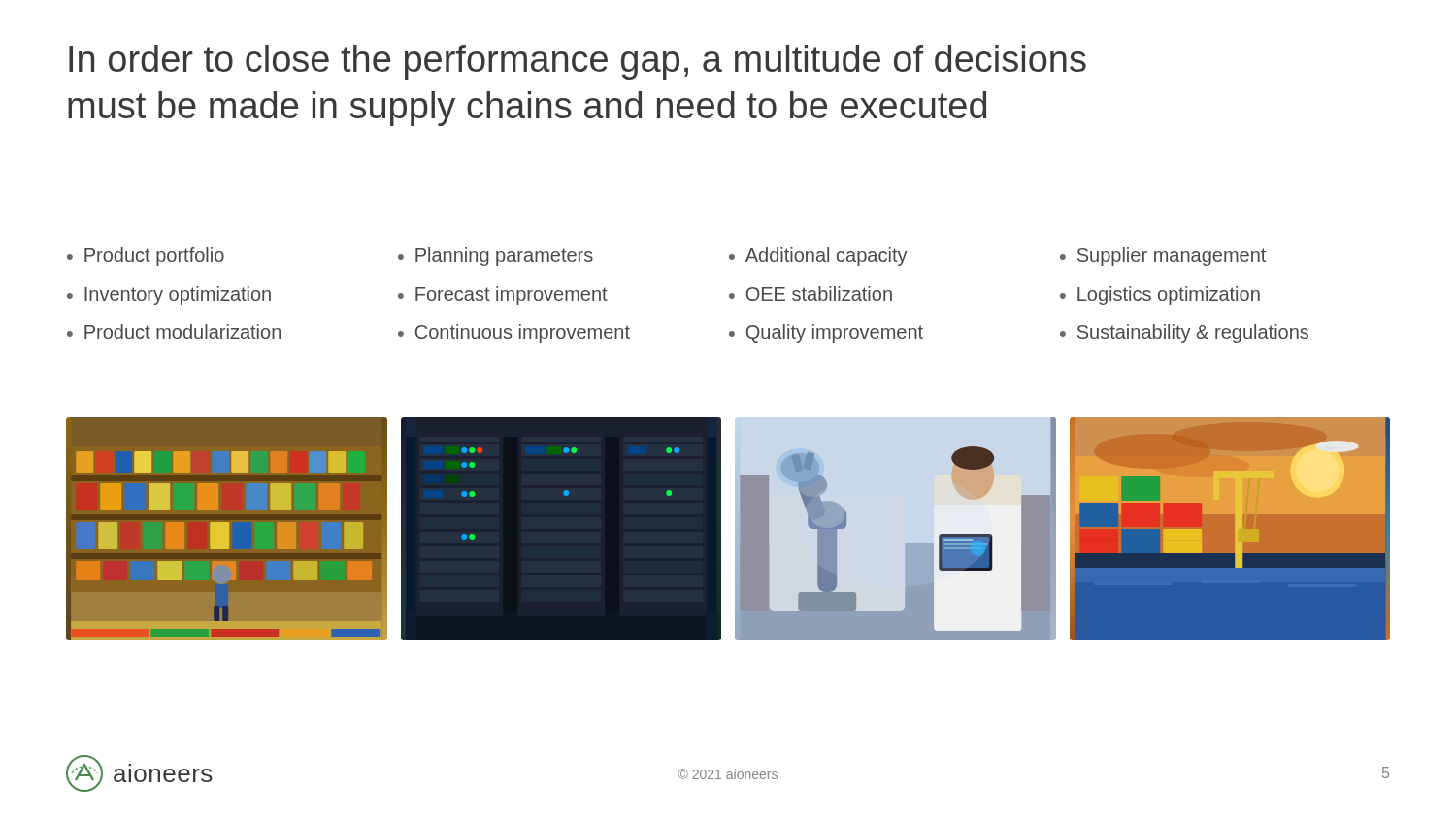Find the block starting "Product modularization"
Image resolution: width=1456 pixels, height=819 pixels.
pyautogui.click(x=182, y=332)
